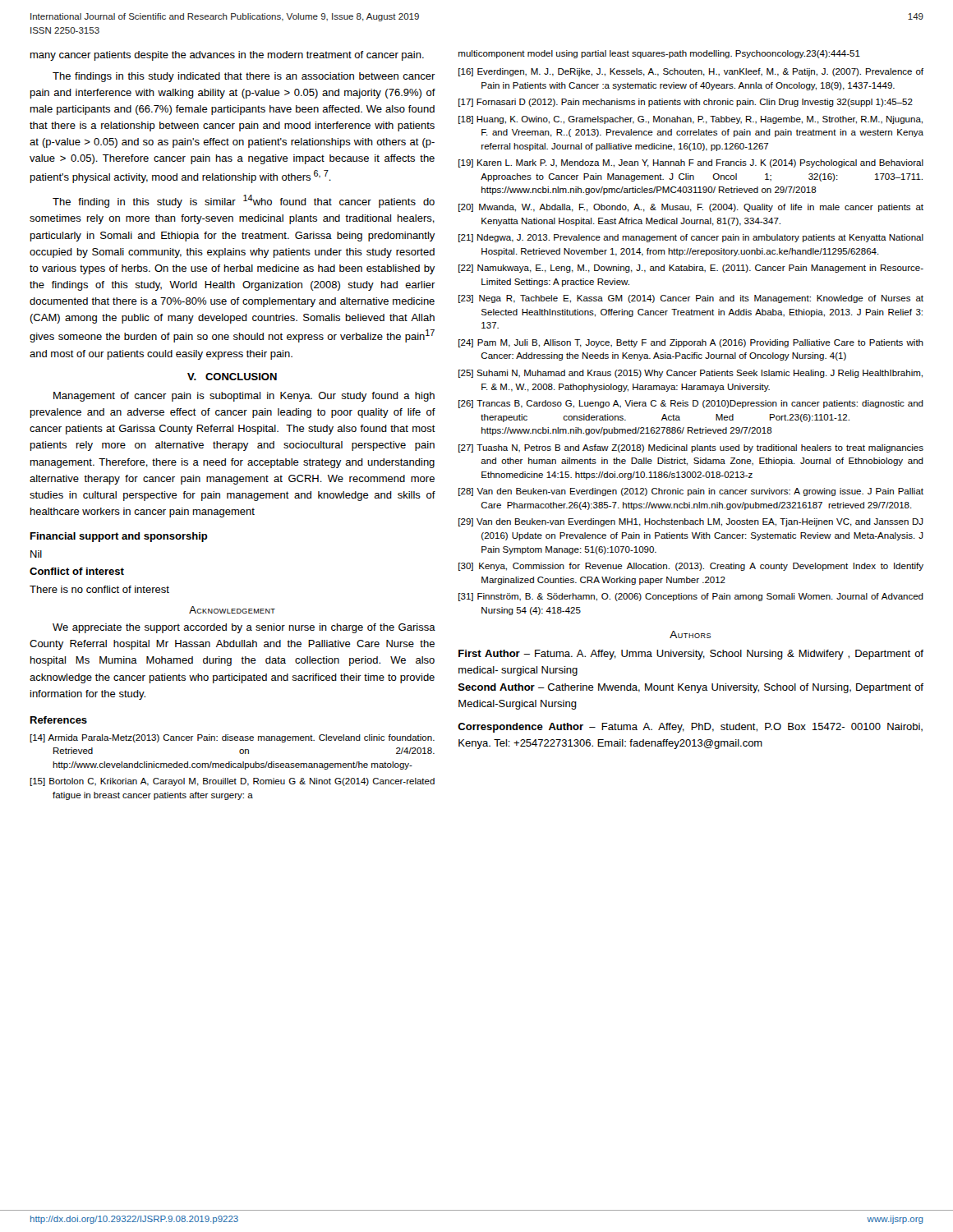Point to the region starting "[31] Finnström, B. & Söderhamn, O."
The height and width of the screenshot is (1232, 953).
(x=691, y=603)
